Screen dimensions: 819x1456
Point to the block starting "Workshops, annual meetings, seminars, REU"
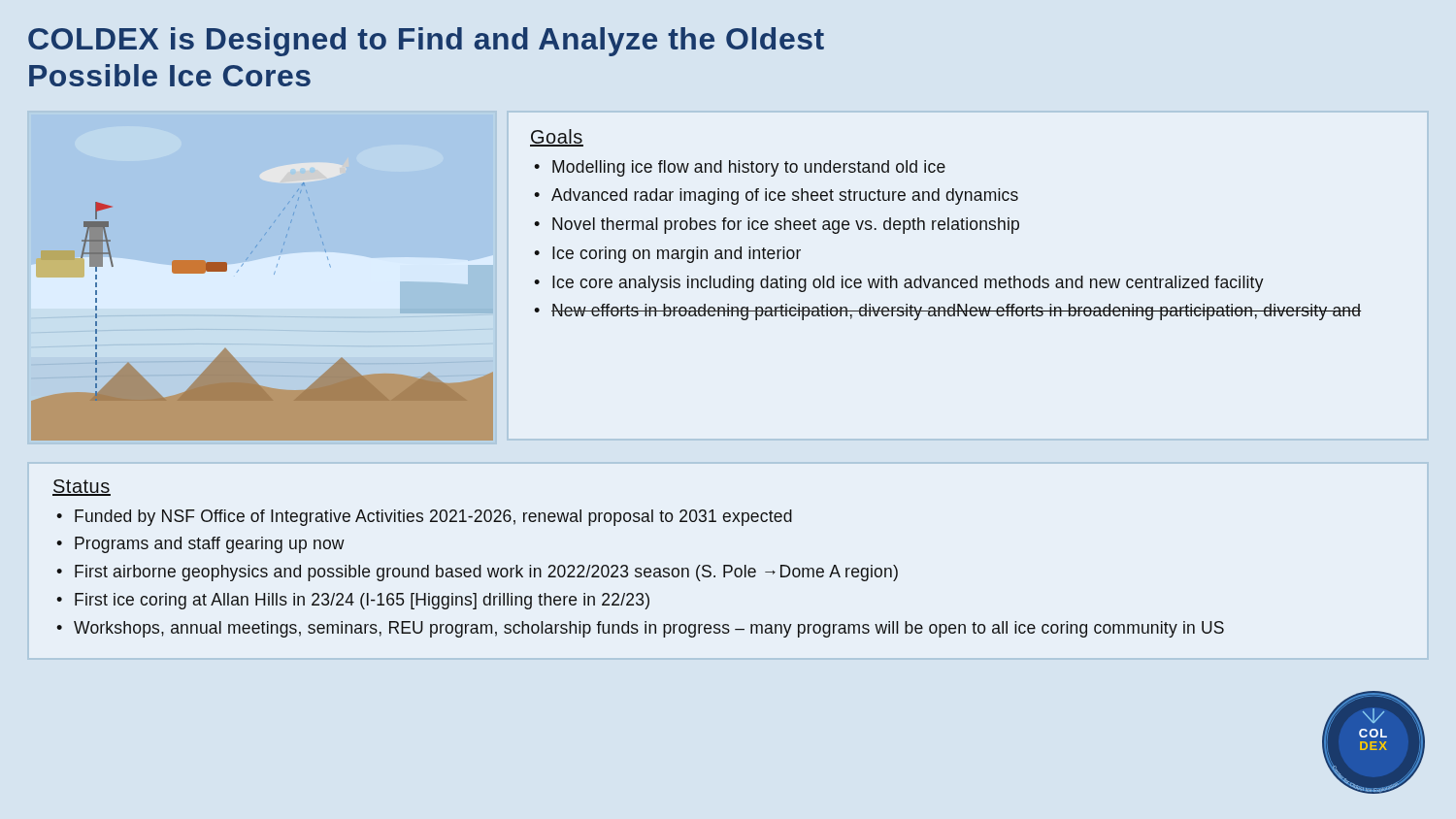pos(649,627)
